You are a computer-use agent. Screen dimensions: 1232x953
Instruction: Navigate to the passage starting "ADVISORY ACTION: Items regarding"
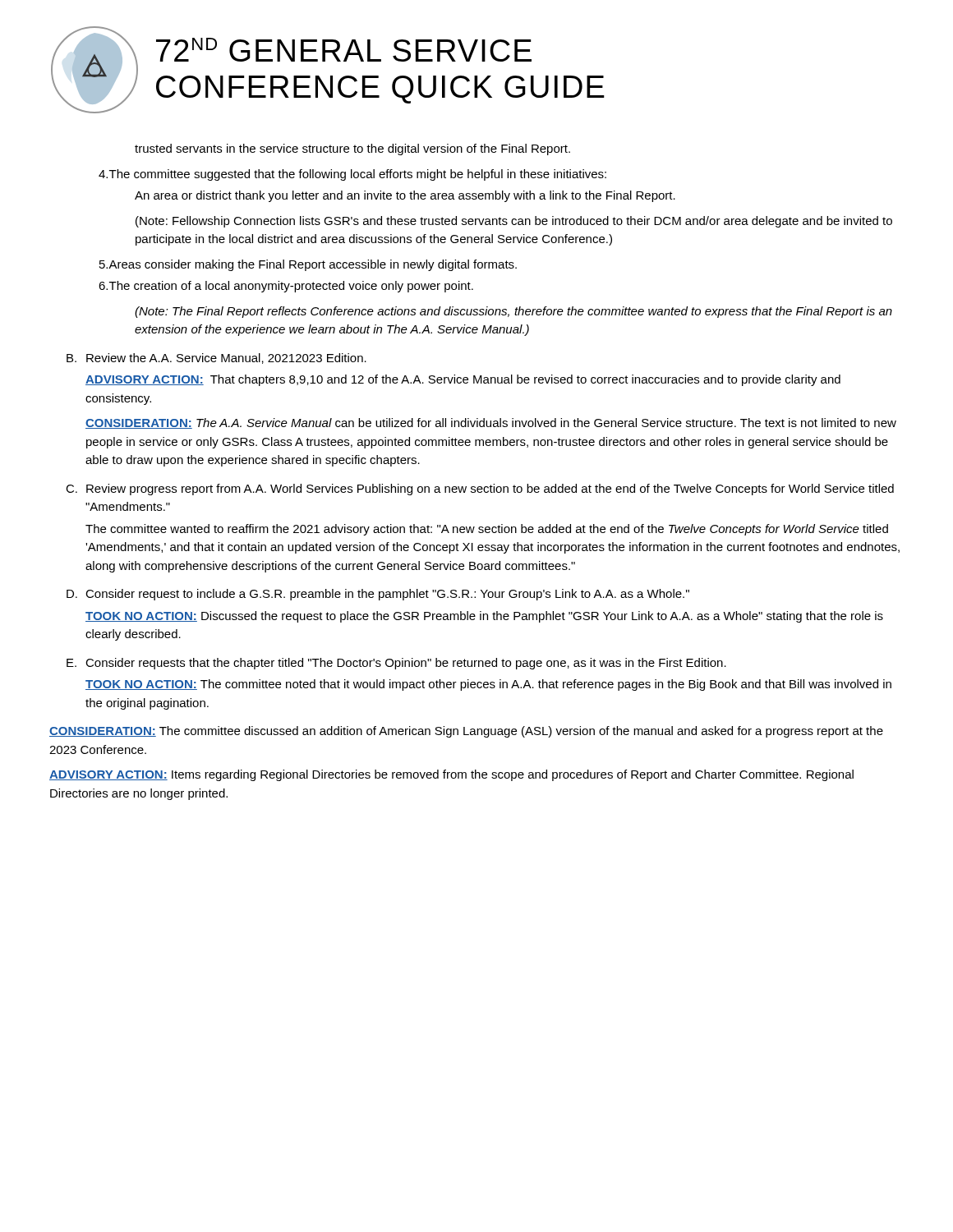[x=452, y=783]
